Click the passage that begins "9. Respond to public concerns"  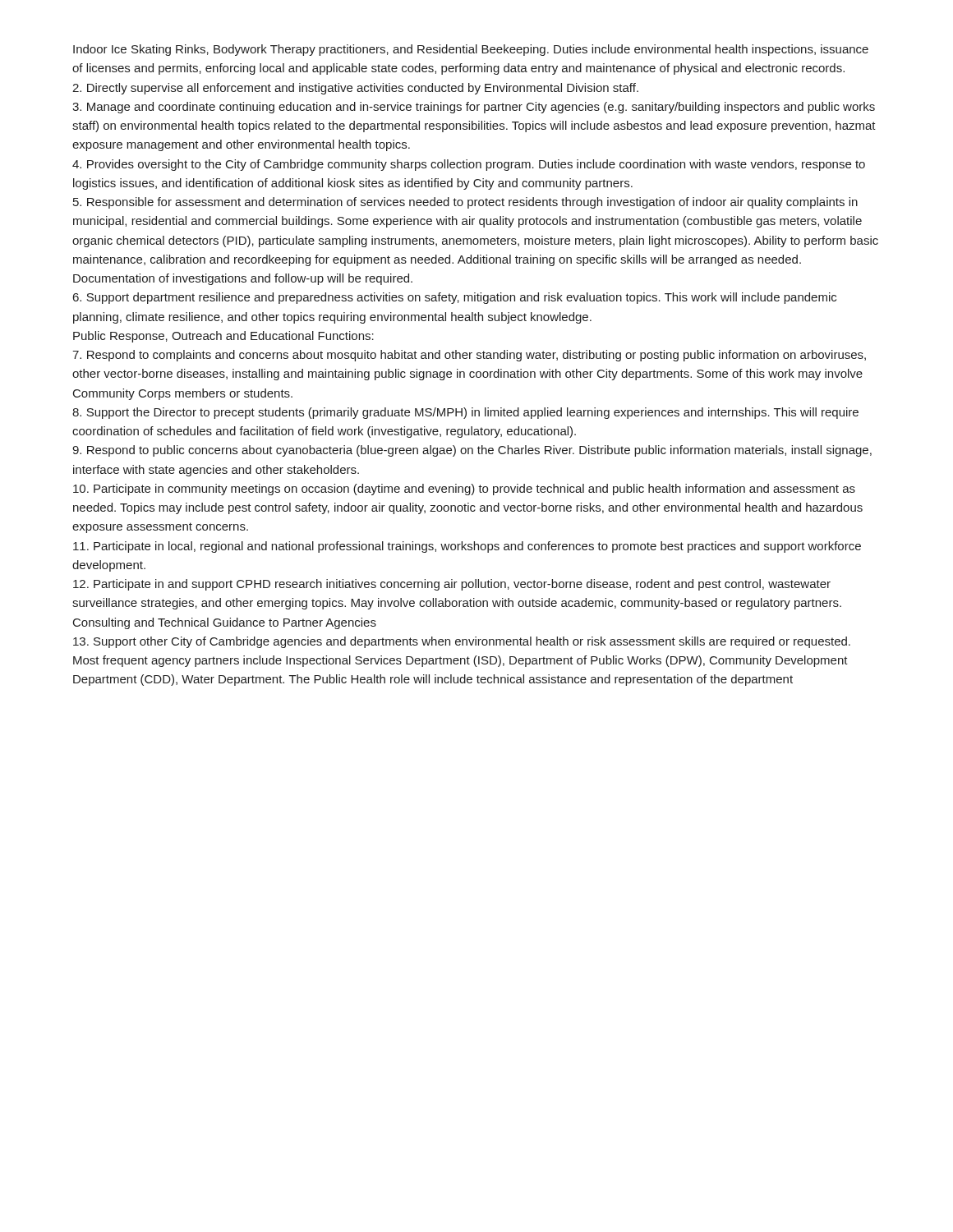[476, 460]
